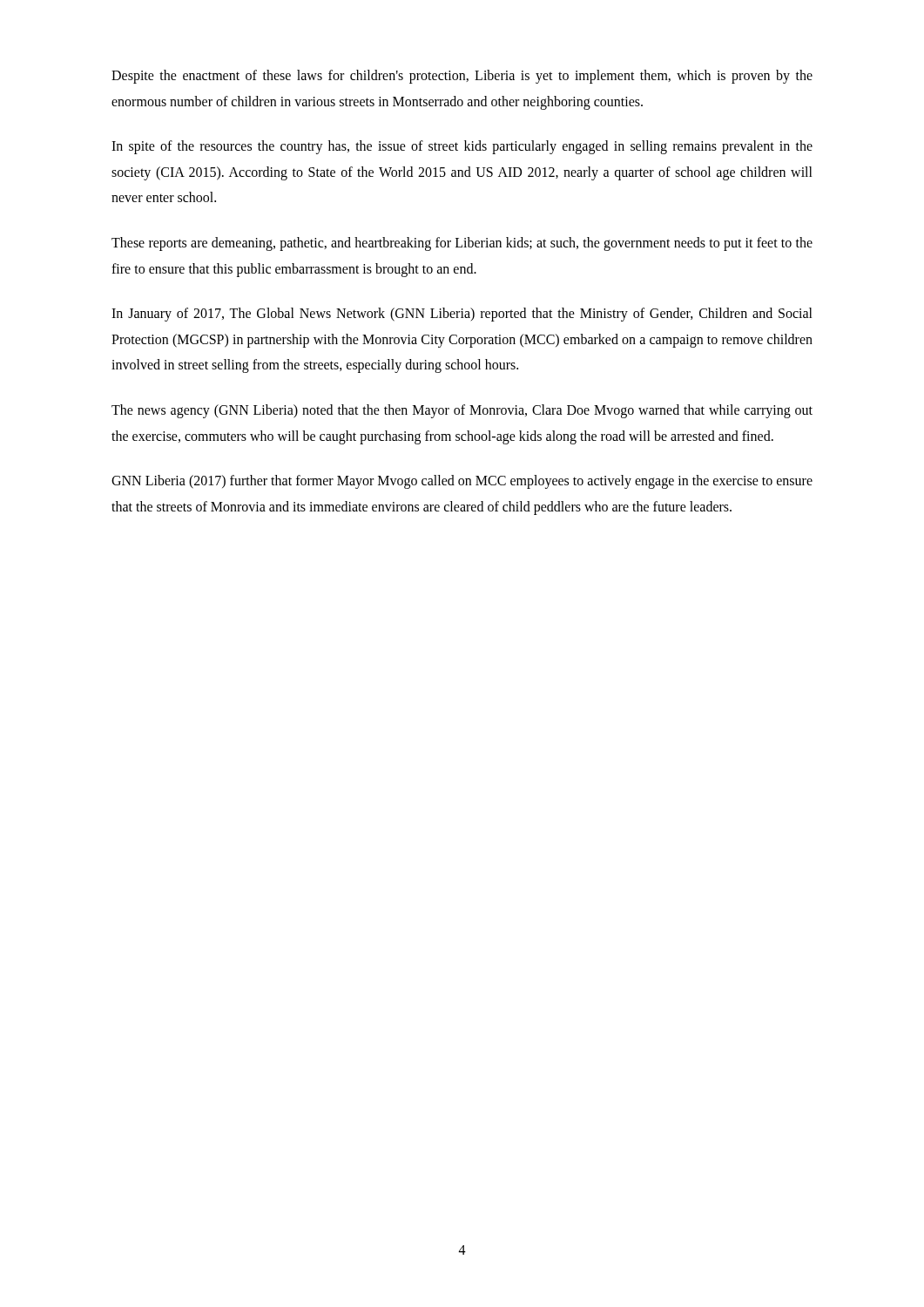Viewport: 924px width, 1307px height.
Task: Click on the passage starting "GNN Liberia (2017) further that former Mayor"
Action: coord(462,494)
